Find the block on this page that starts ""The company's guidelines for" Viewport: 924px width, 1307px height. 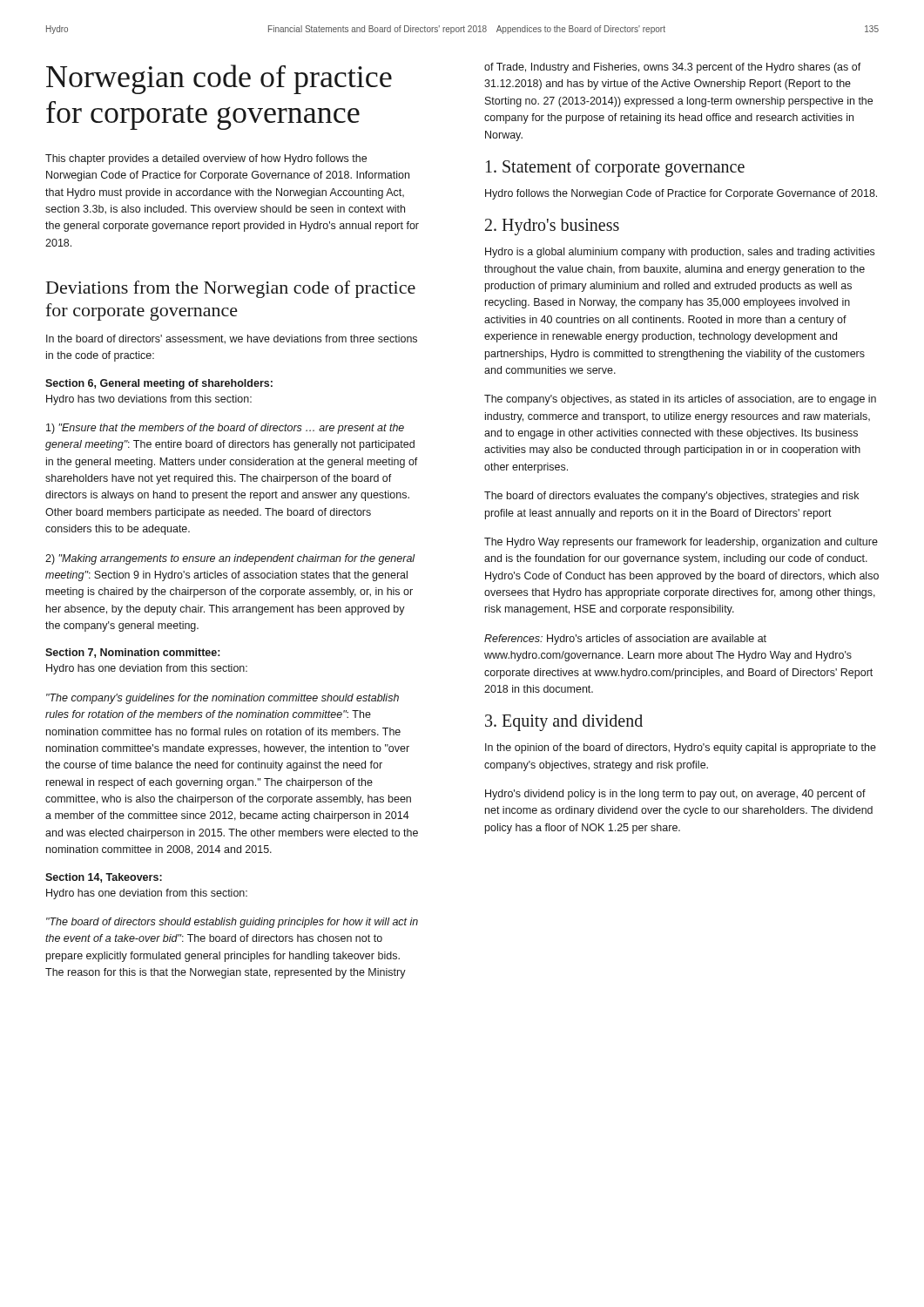click(x=232, y=774)
